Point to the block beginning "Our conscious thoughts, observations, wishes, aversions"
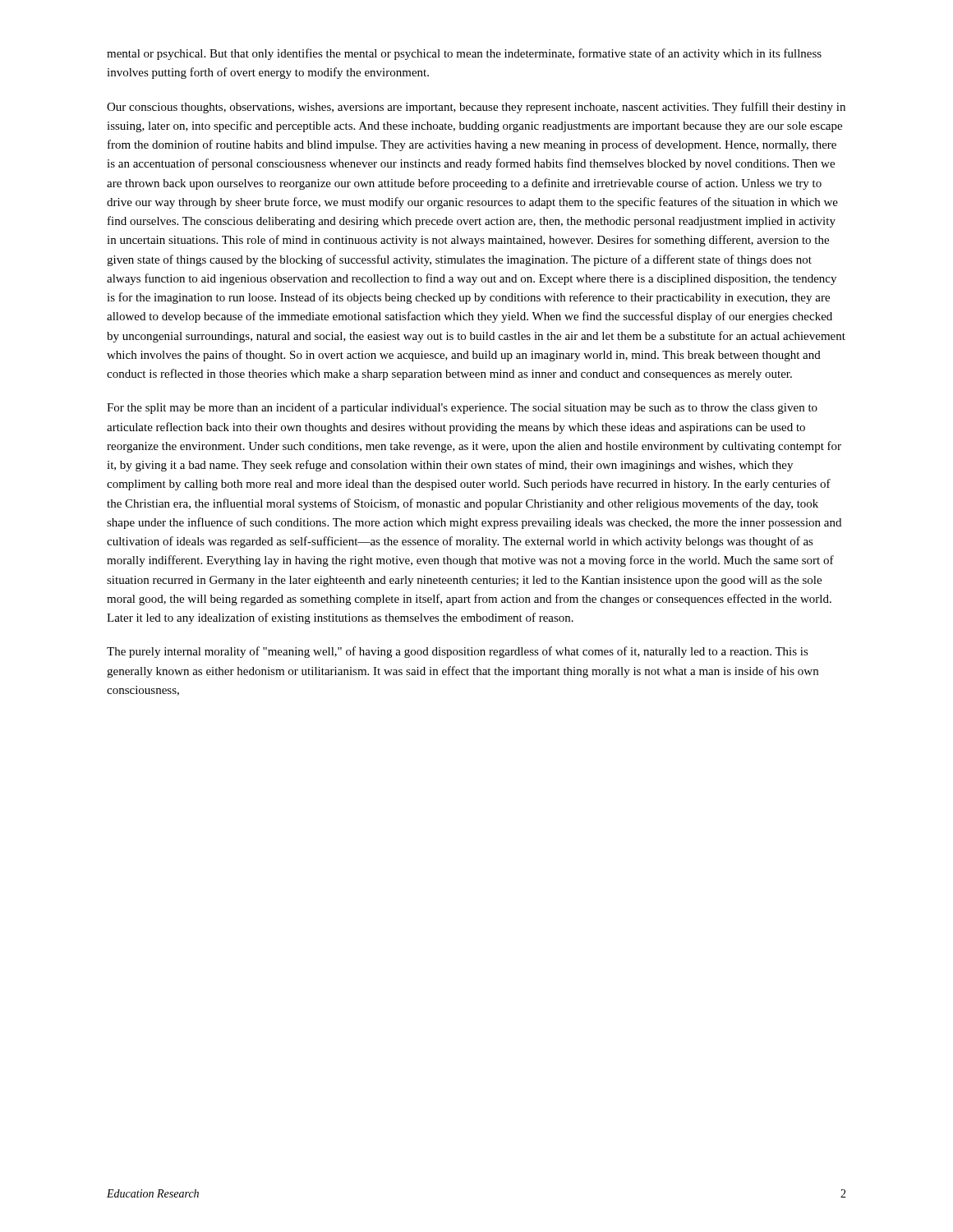Viewport: 953px width, 1232px height. click(476, 240)
